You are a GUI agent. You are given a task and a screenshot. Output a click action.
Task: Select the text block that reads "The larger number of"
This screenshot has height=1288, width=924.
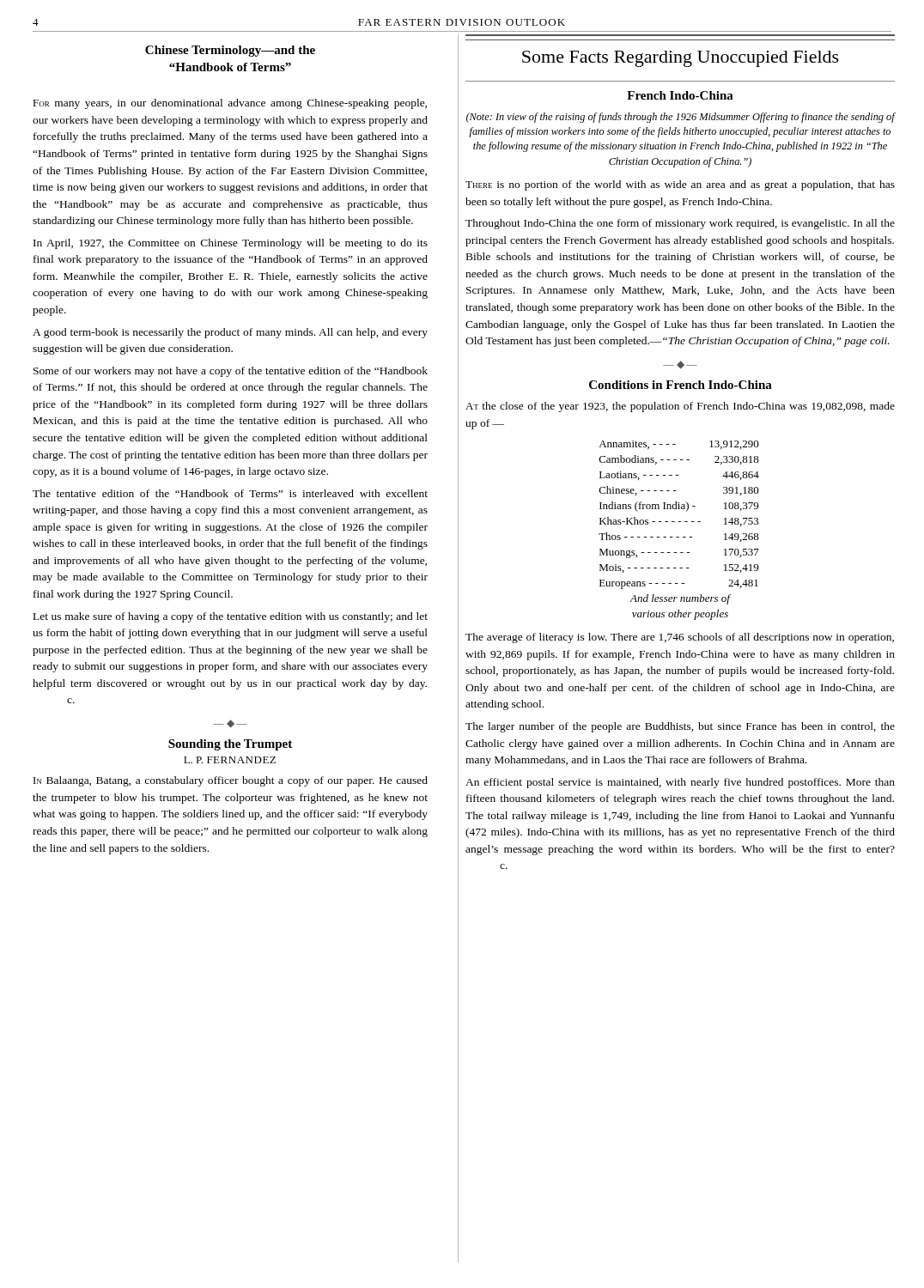tap(680, 743)
